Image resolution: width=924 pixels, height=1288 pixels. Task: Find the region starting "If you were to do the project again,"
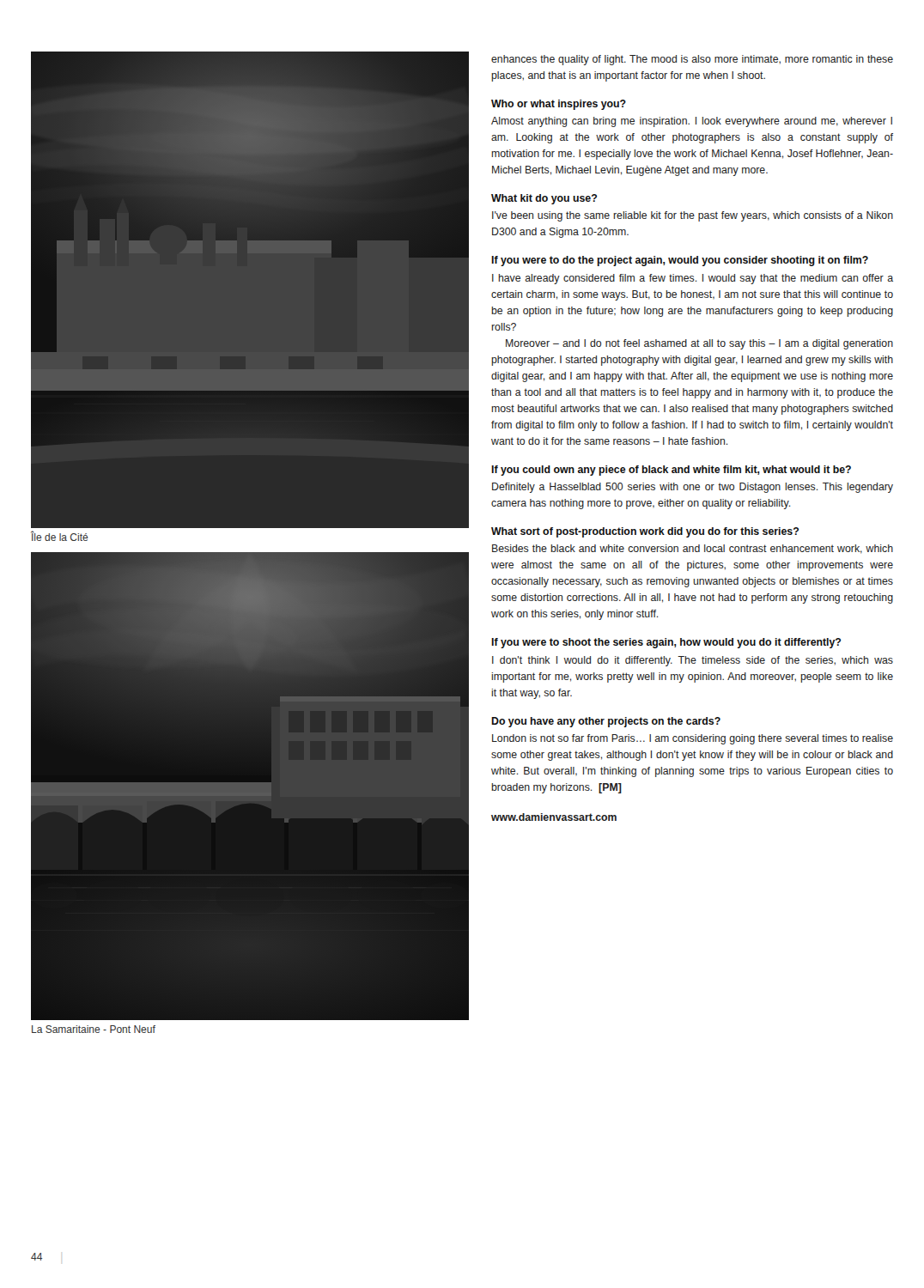tap(680, 261)
